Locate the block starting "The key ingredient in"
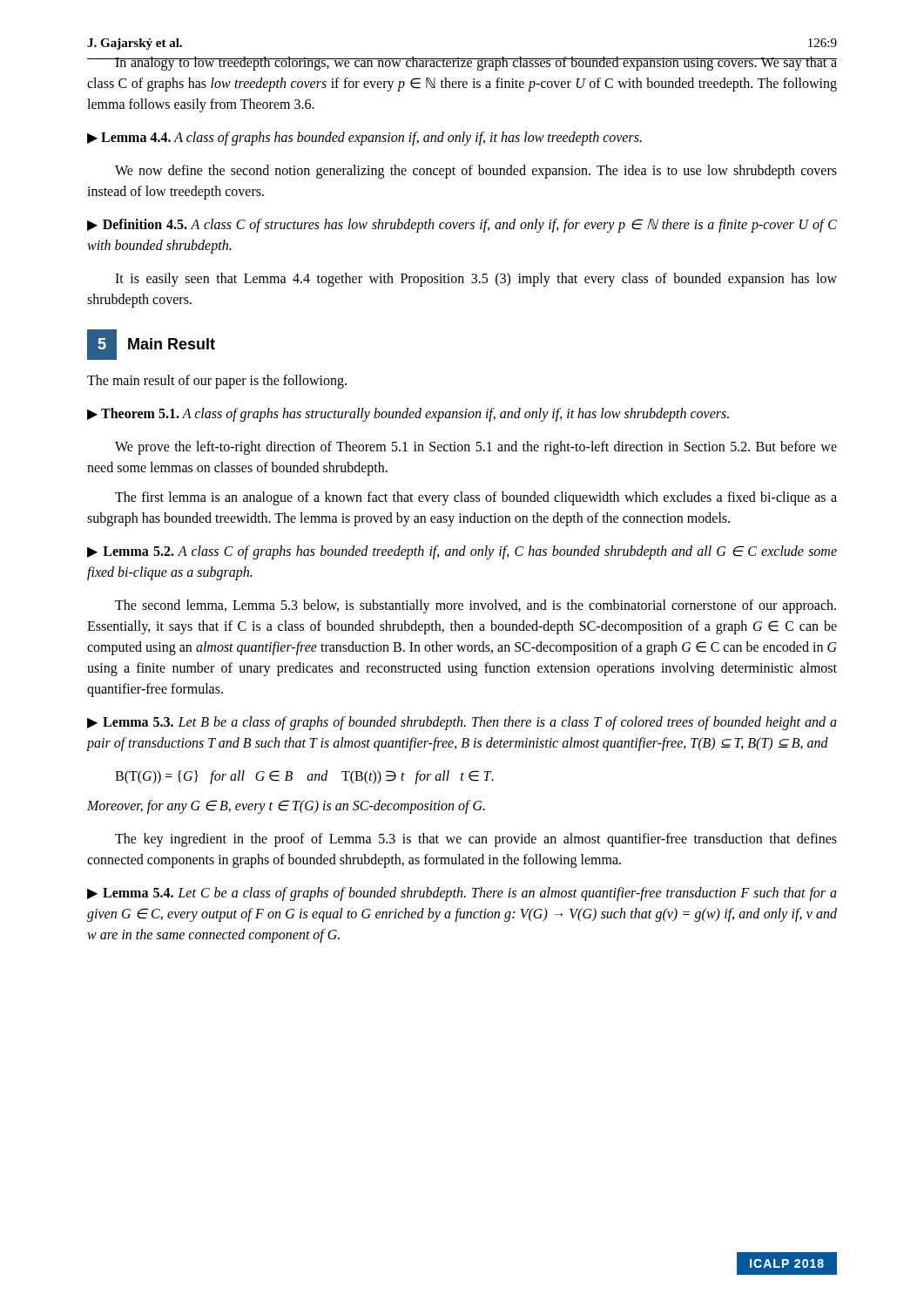Viewport: 924px width, 1307px height. (462, 850)
